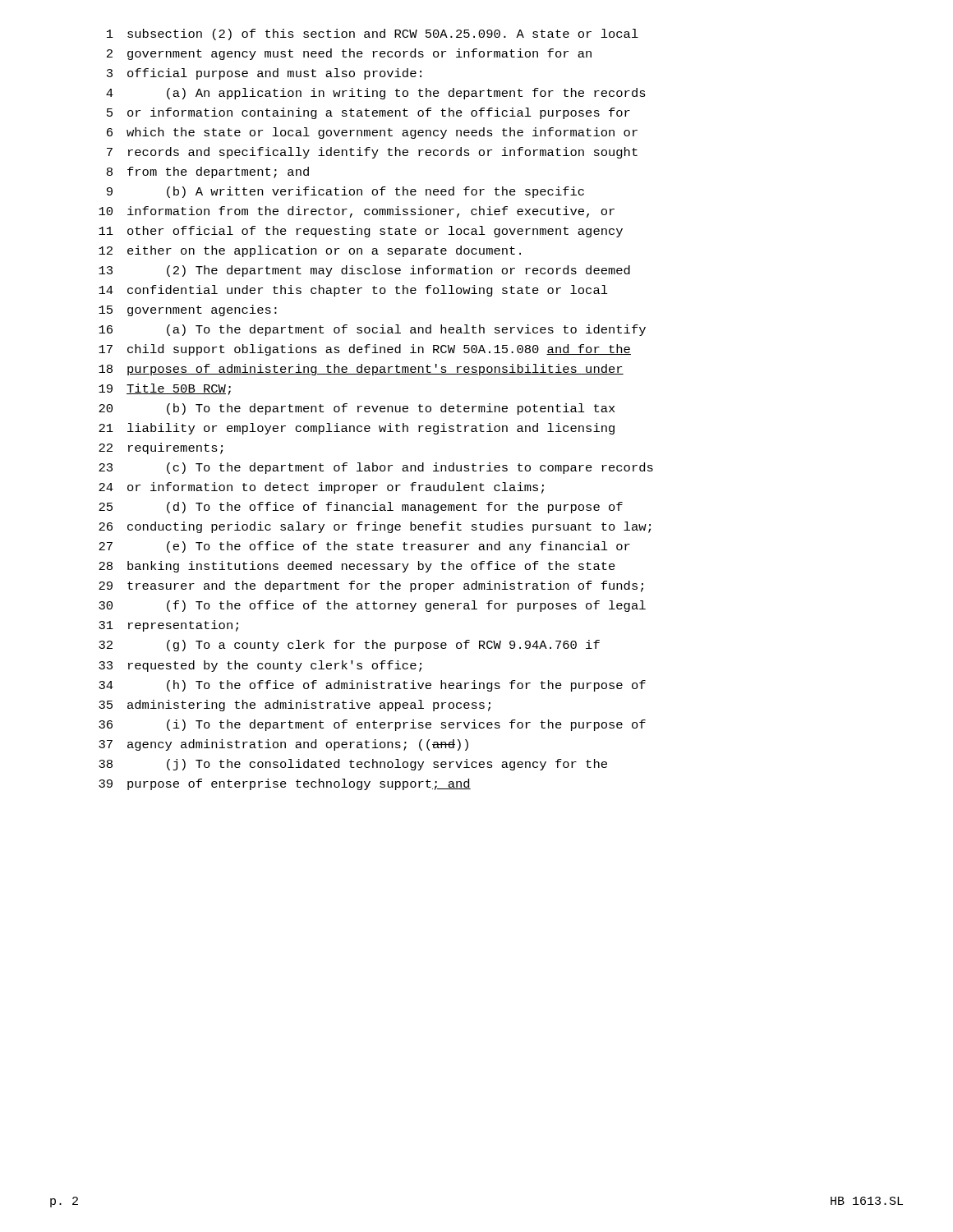Click on the list item containing "34 (h) To the office of administrative"
This screenshot has height=1232, width=953.
[493, 695]
